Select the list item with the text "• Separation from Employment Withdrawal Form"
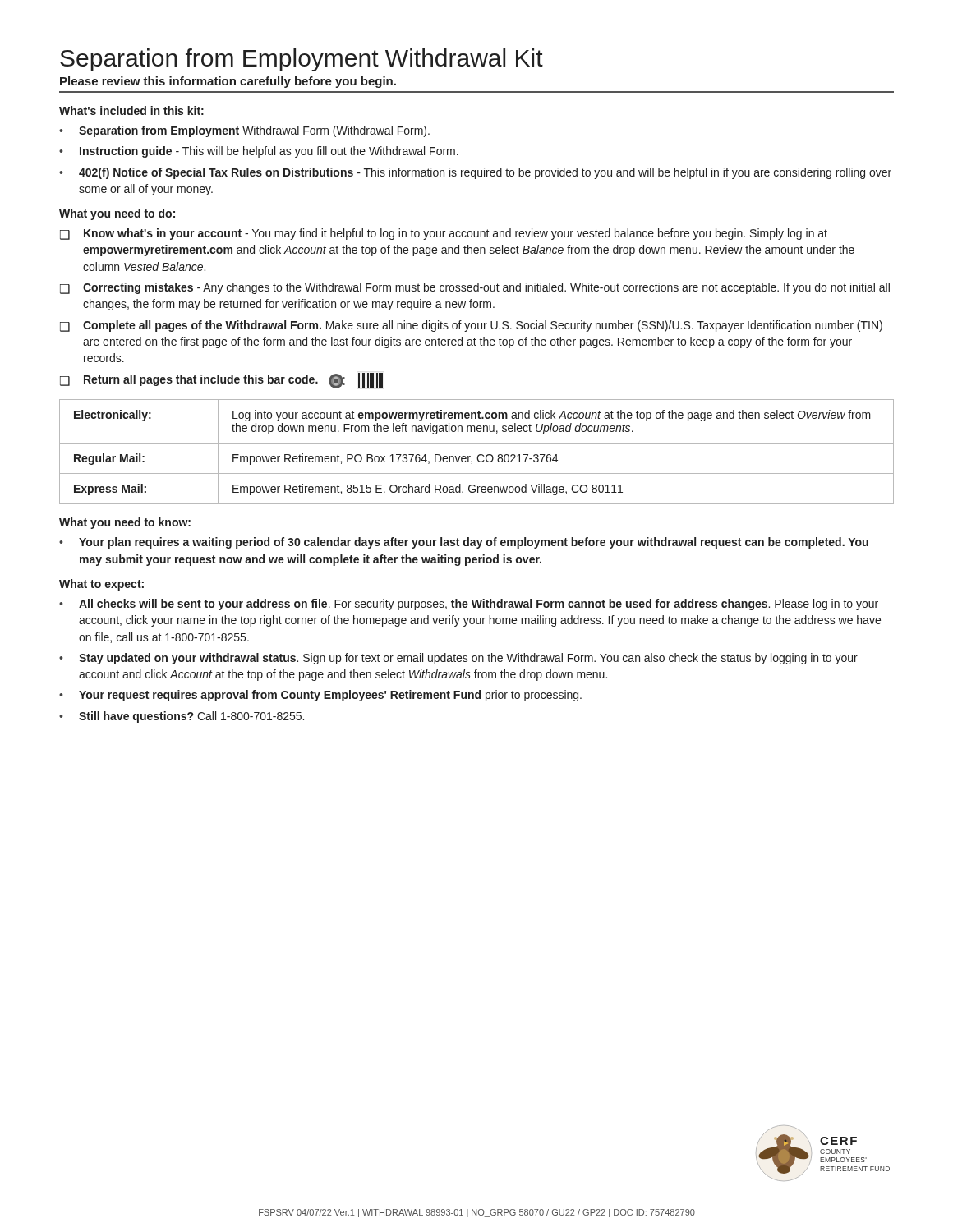Image resolution: width=953 pixels, height=1232 pixels. tap(244, 131)
